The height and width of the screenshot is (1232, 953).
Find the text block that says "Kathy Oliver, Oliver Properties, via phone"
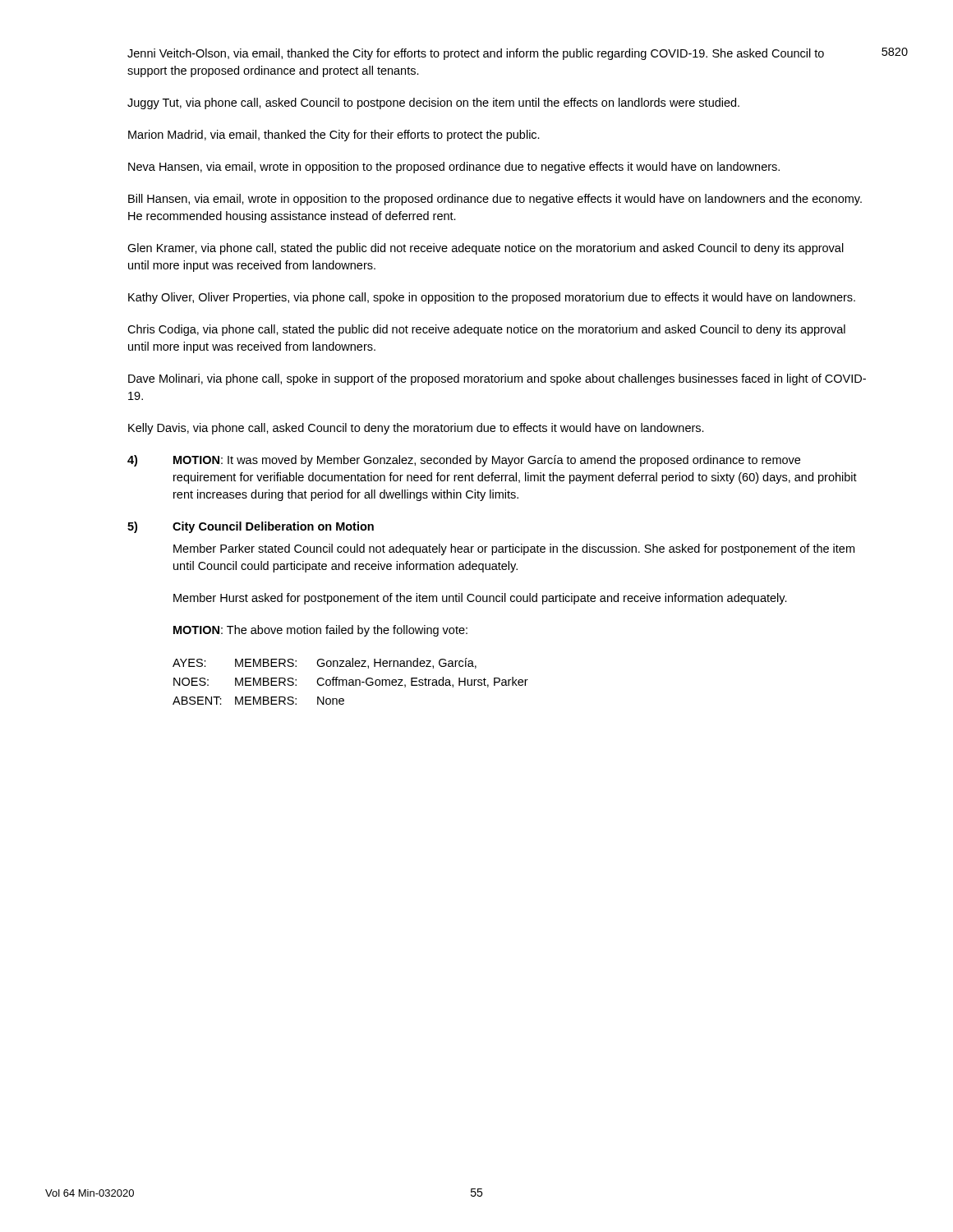click(x=492, y=297)
